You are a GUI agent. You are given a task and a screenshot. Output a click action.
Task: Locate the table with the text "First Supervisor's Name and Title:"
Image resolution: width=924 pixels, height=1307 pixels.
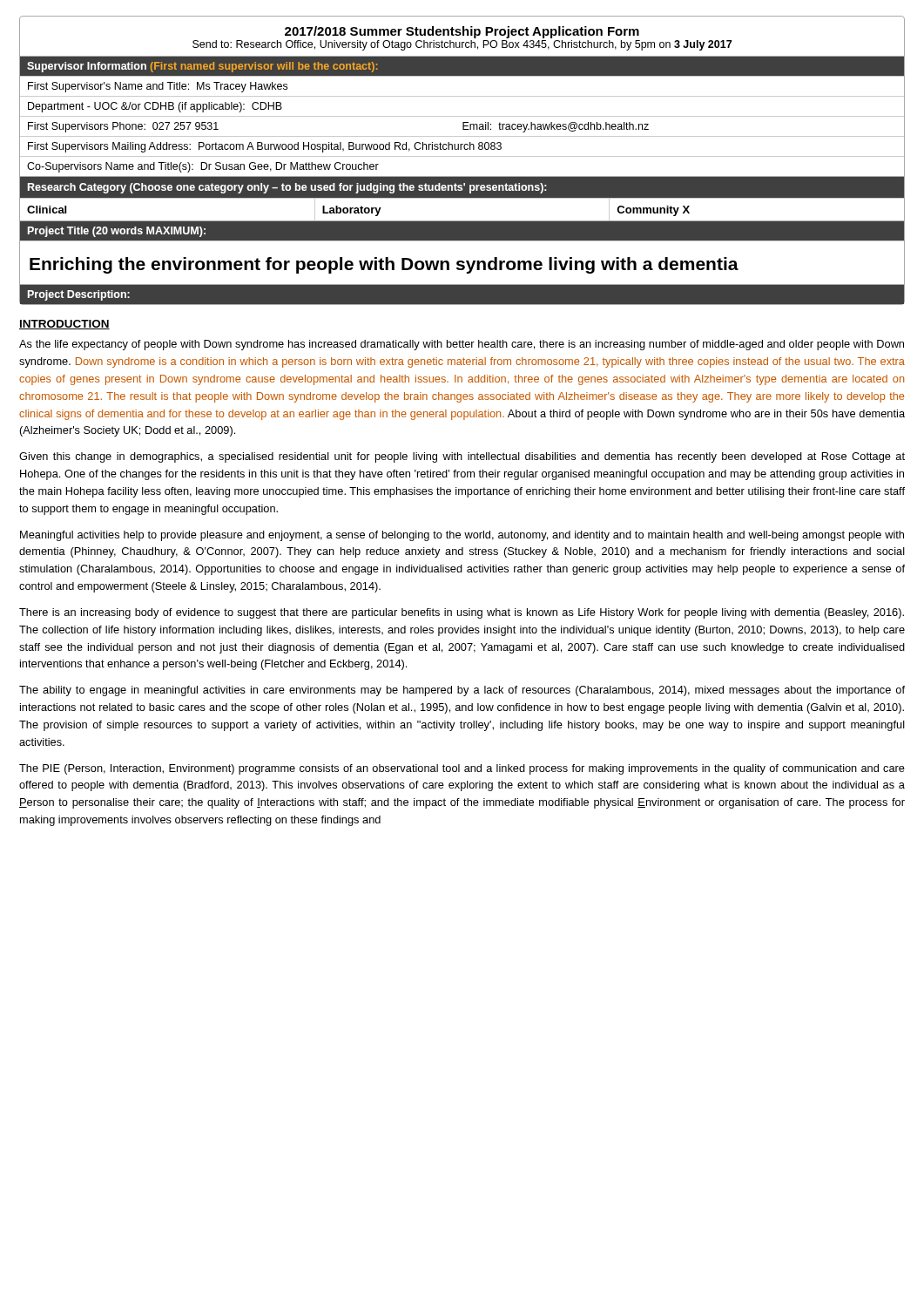click(462, 158)
